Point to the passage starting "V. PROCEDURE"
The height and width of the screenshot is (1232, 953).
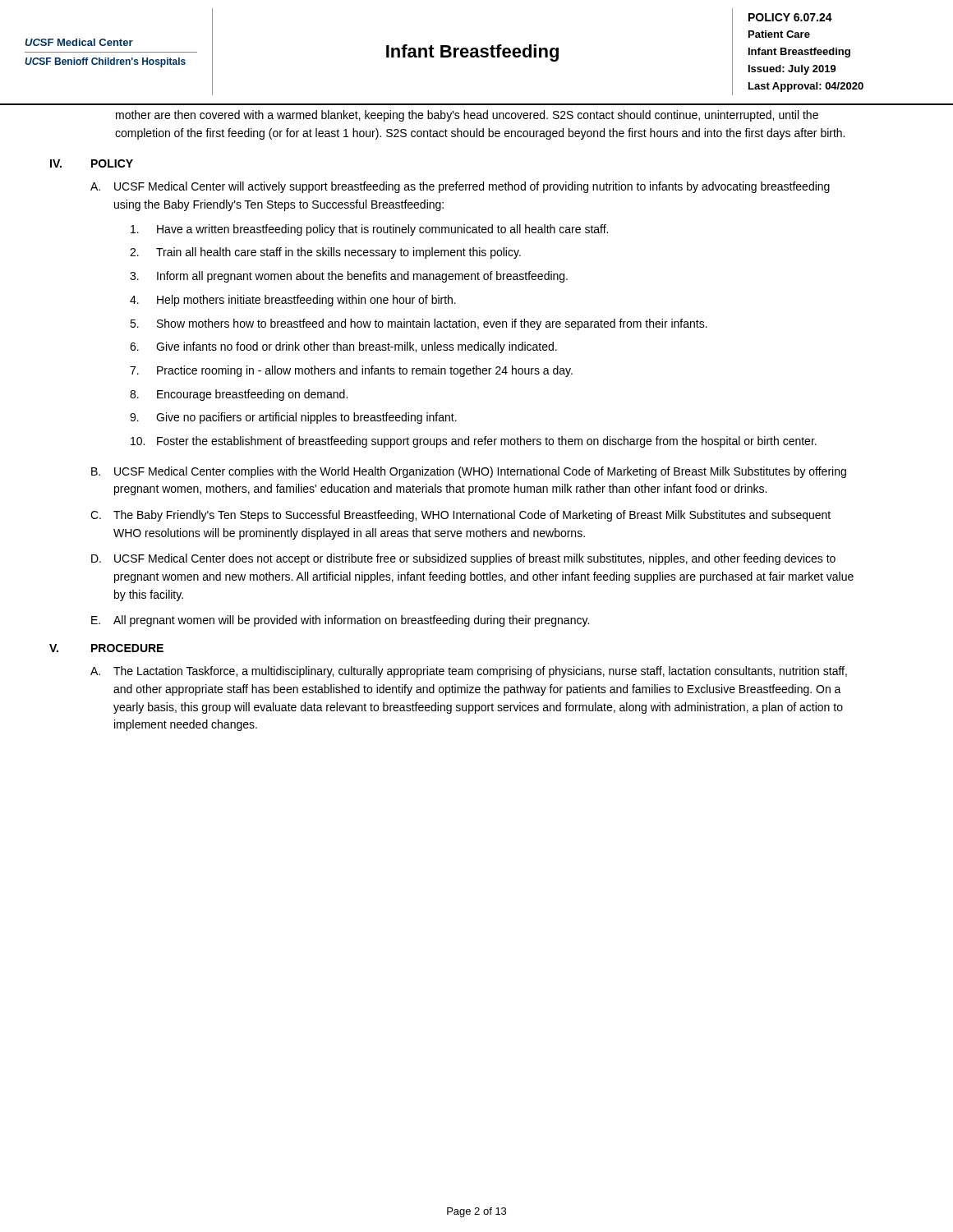coord(107,648)
